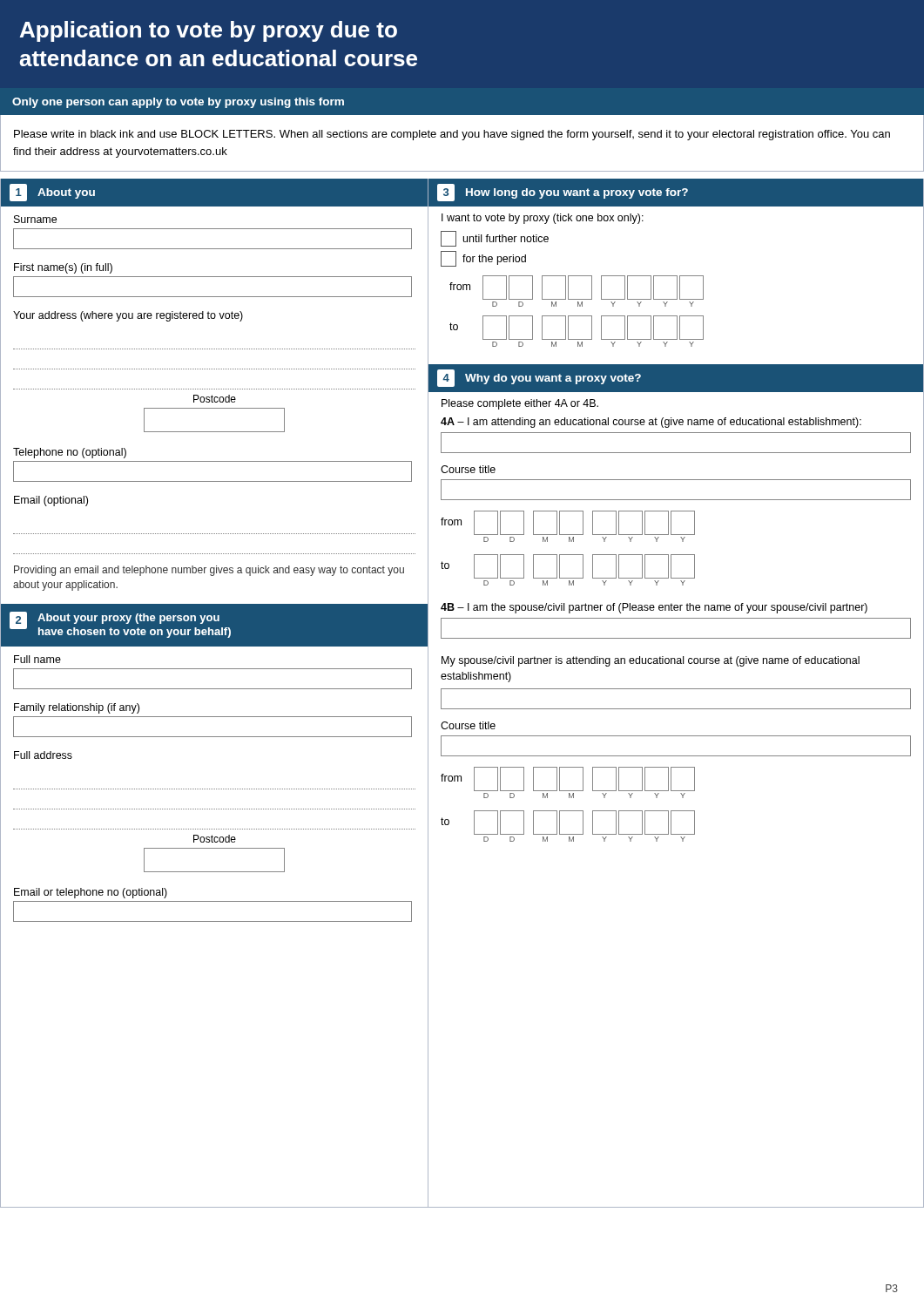Click on the section header containing "2 About your proxy"
Screen dimensions: 1307x924
click(x=120, y=625)
